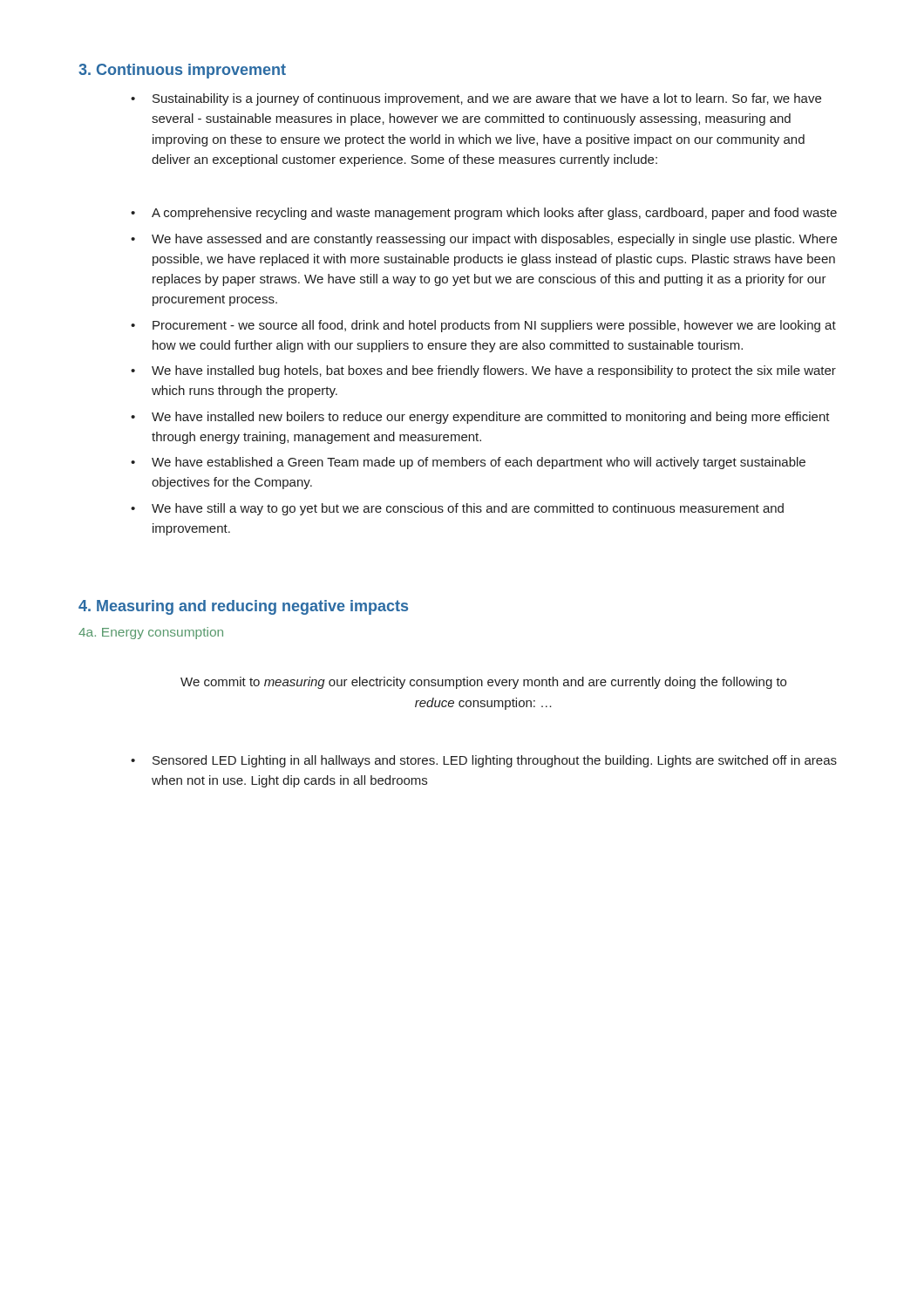Point to the text block starting "• Procurement - we source all"

(x=488, y=335)
